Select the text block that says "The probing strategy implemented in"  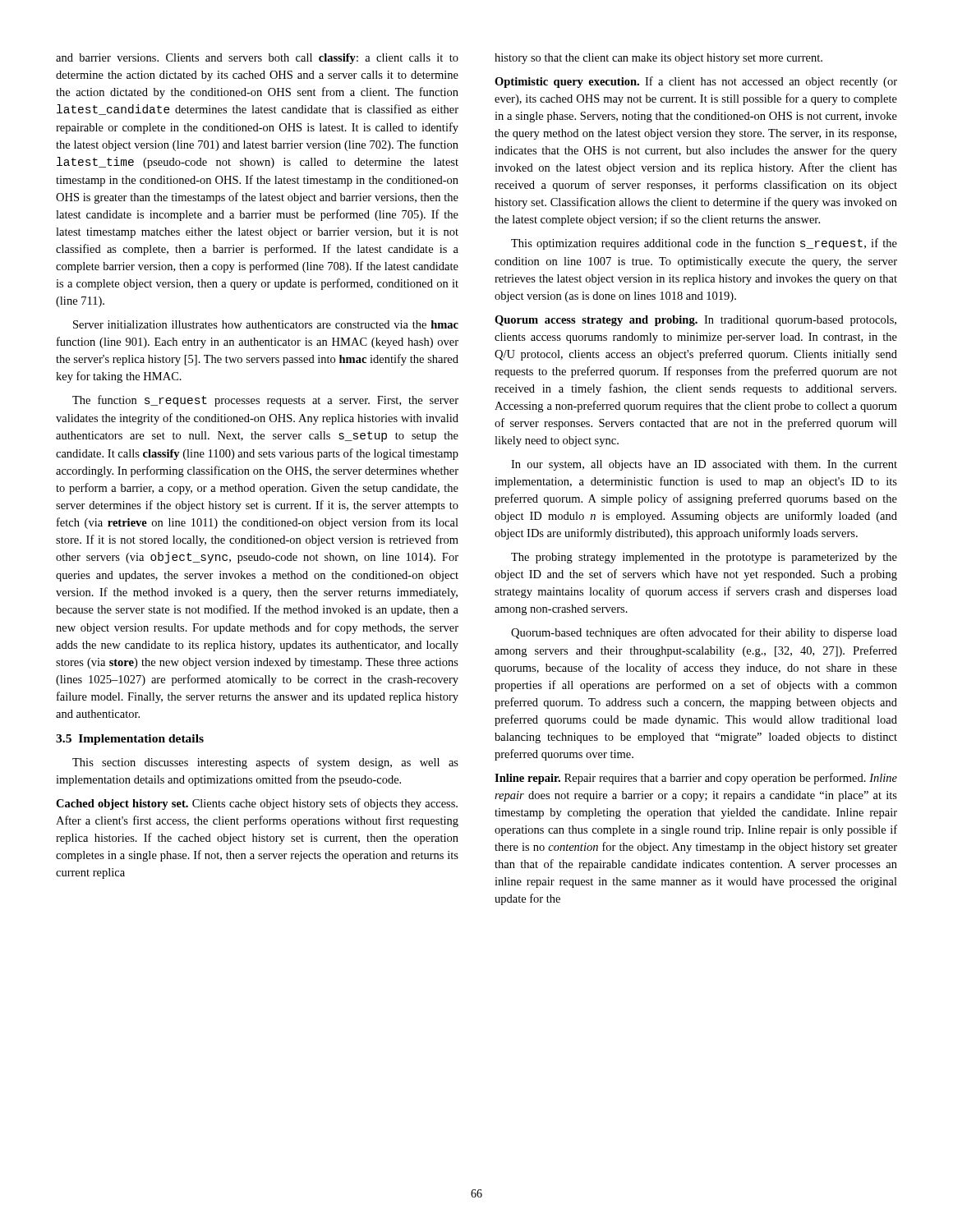[696, 584]
